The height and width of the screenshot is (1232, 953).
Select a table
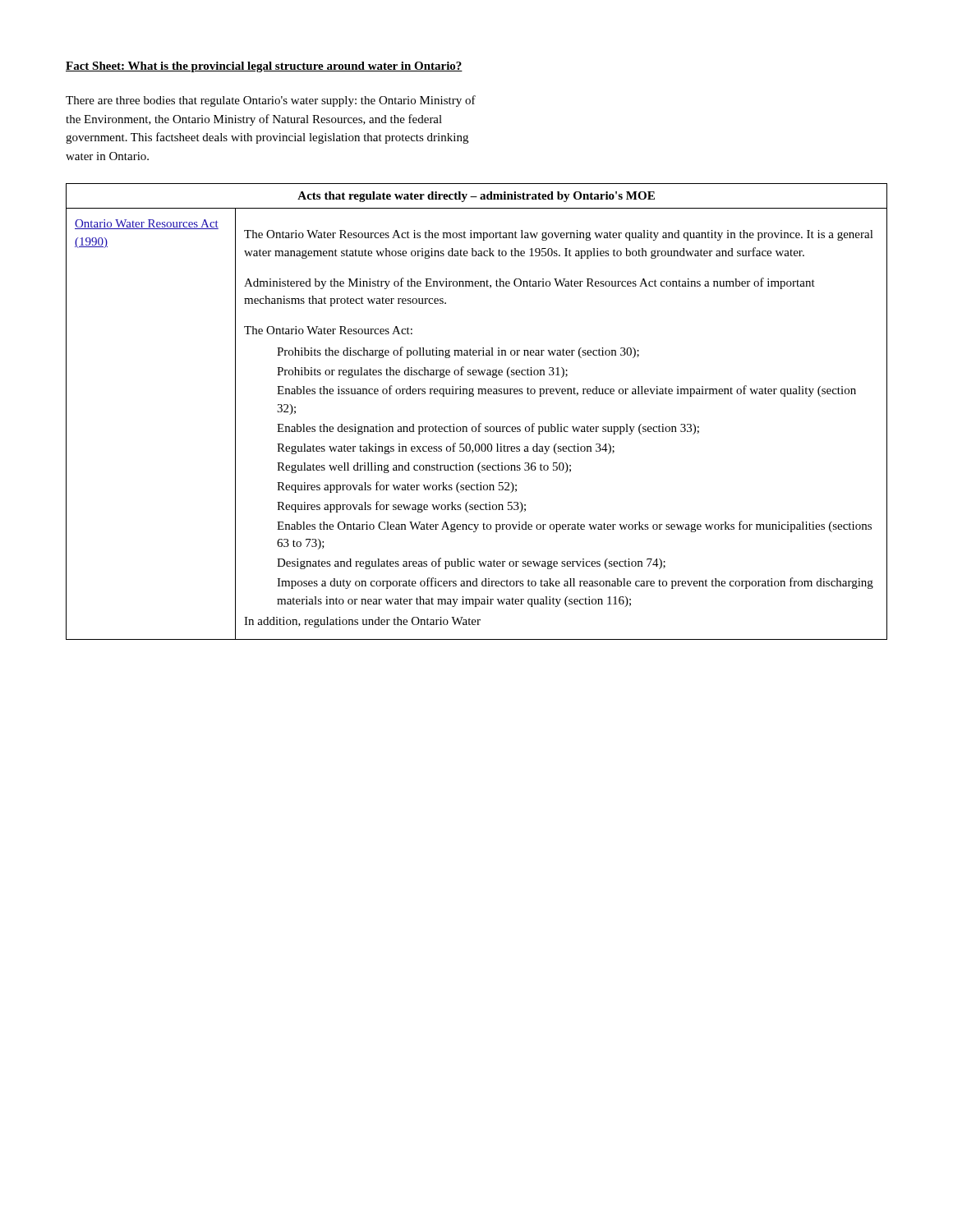click(x=476, y=411)
